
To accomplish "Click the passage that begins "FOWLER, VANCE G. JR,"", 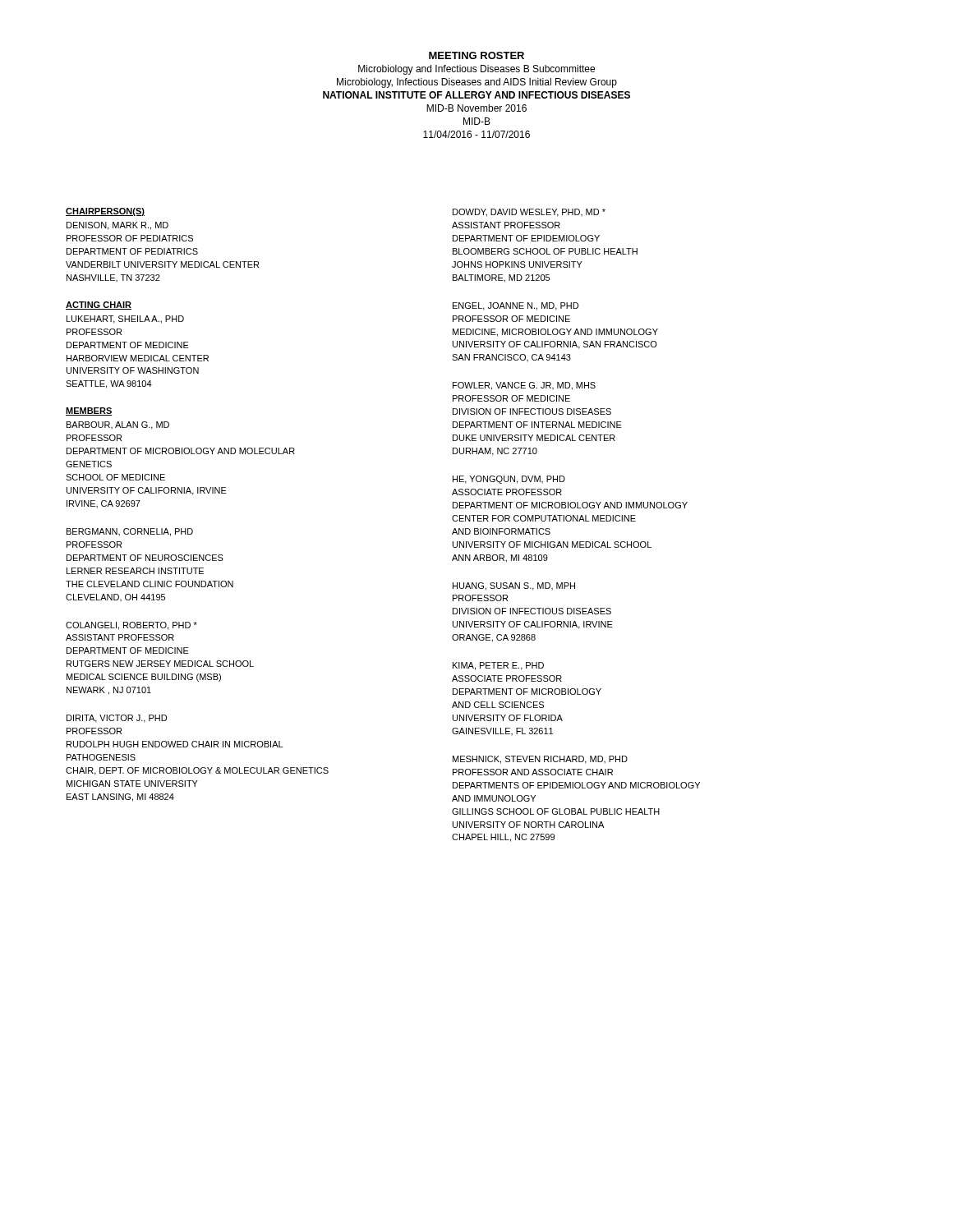I will (524, 386).
